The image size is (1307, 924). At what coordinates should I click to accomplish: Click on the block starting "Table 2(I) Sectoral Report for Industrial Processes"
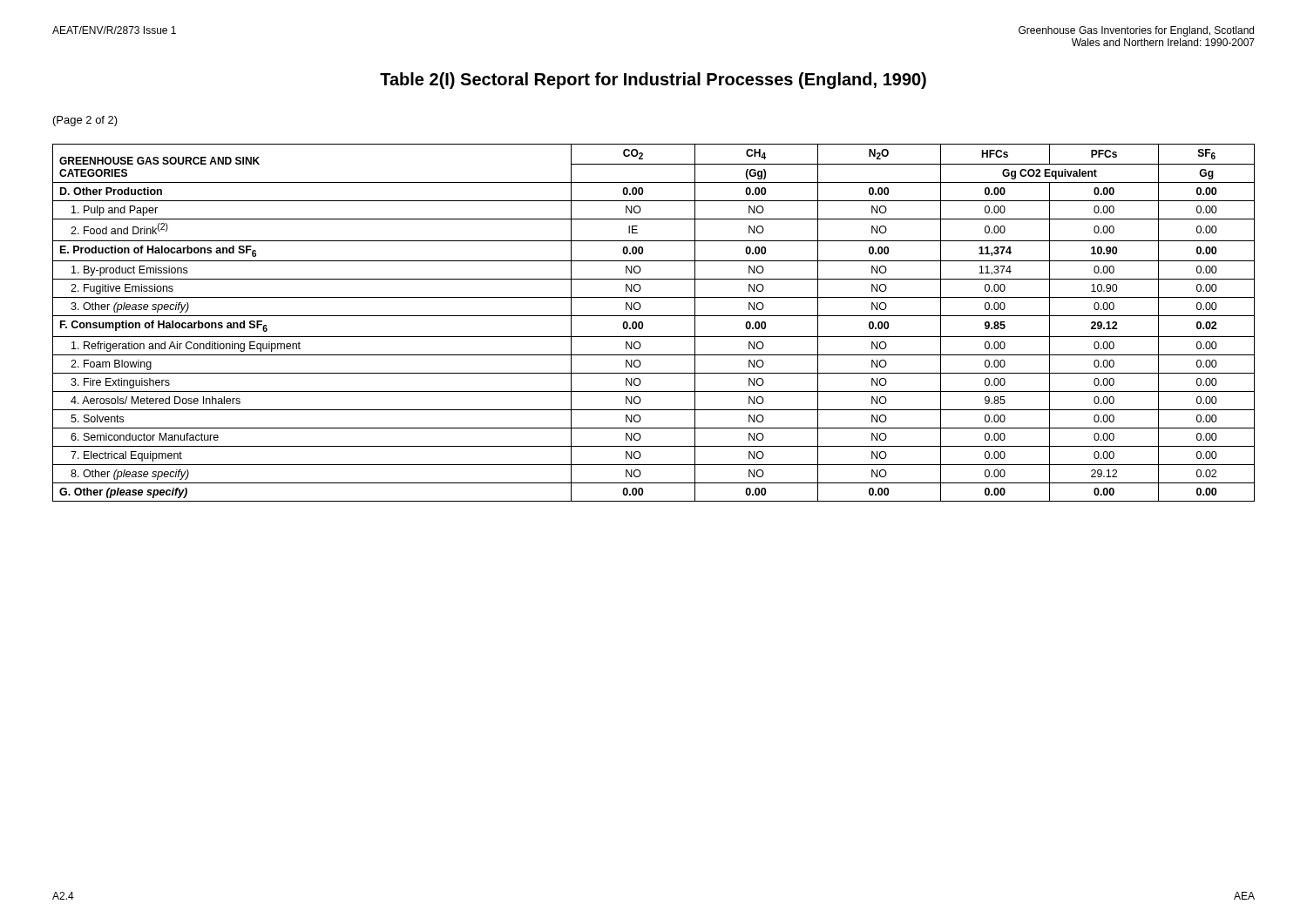[654, 79]
